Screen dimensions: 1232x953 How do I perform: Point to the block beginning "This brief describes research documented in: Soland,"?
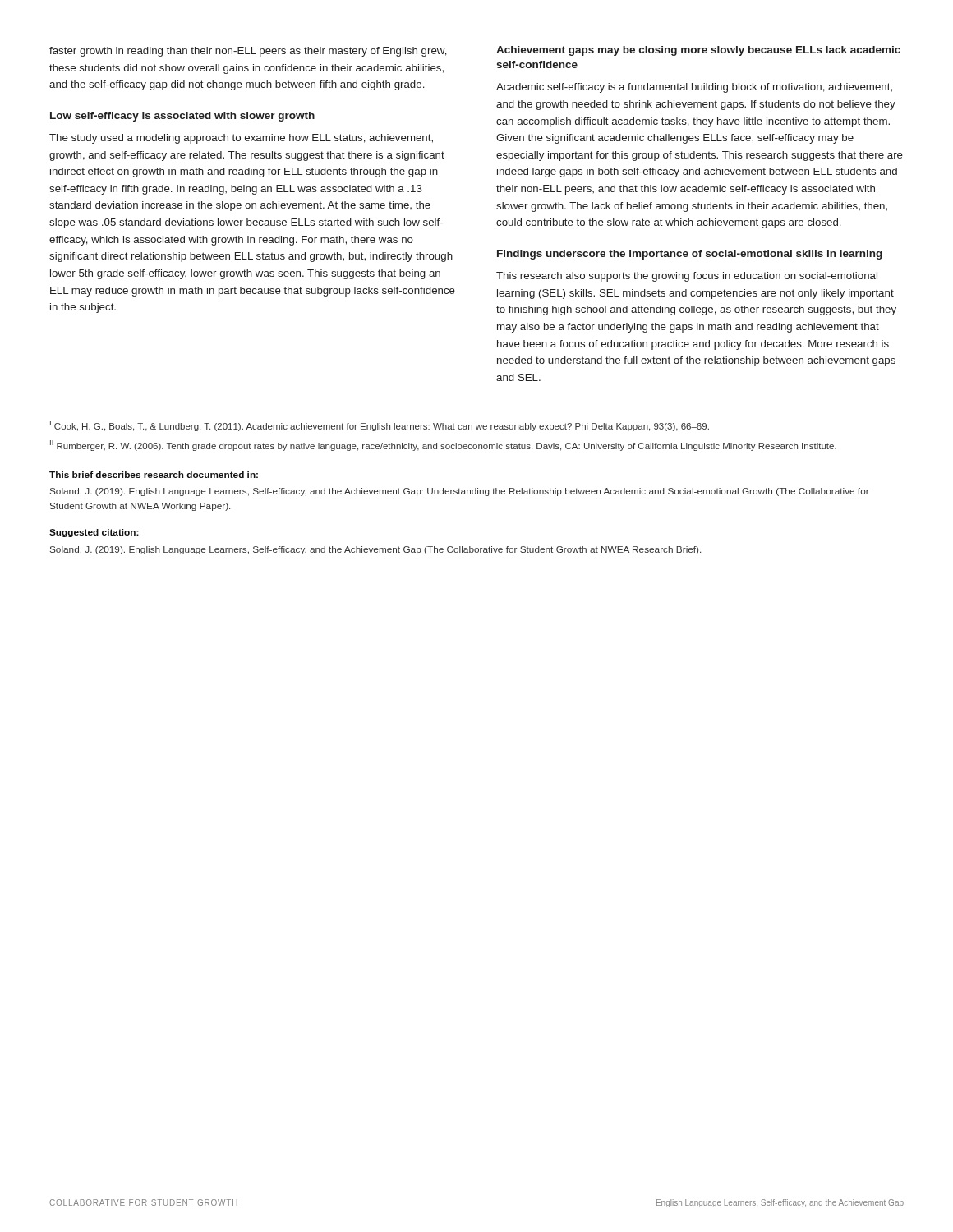click(x=476, y=490)
